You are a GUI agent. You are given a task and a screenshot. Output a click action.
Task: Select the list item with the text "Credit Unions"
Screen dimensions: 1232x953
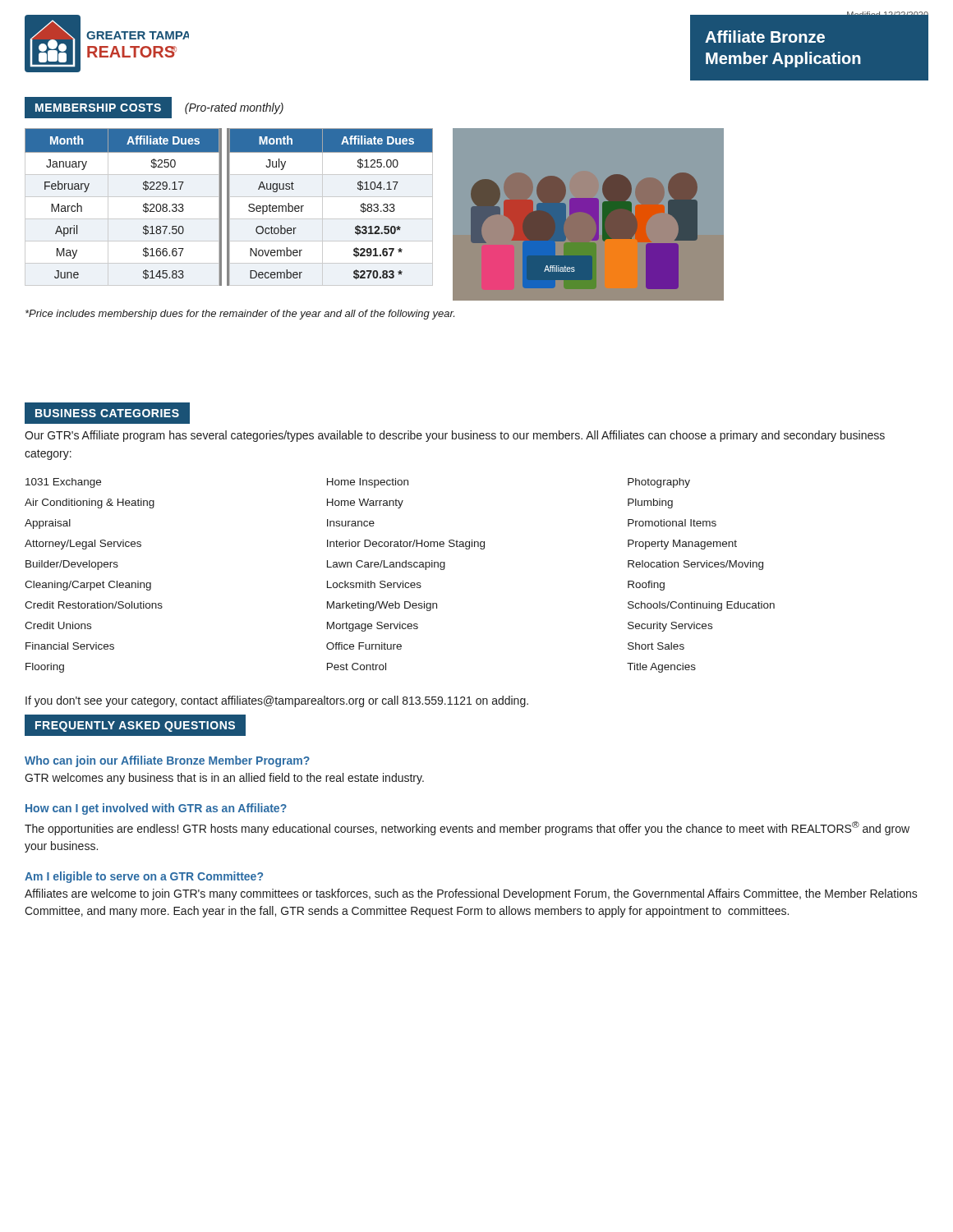[58, 626]
